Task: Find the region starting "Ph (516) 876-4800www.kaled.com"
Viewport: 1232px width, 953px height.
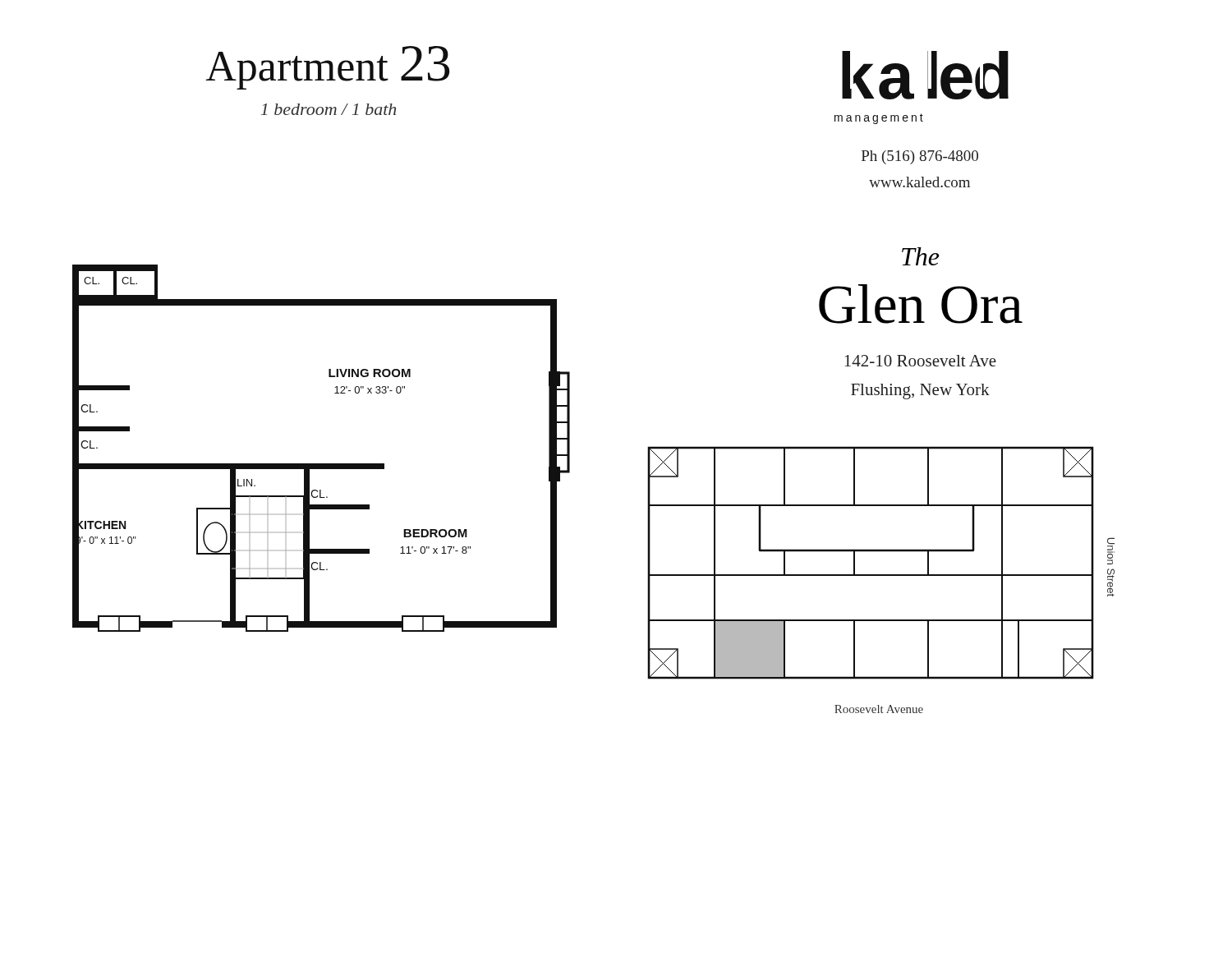Action: 920,169
